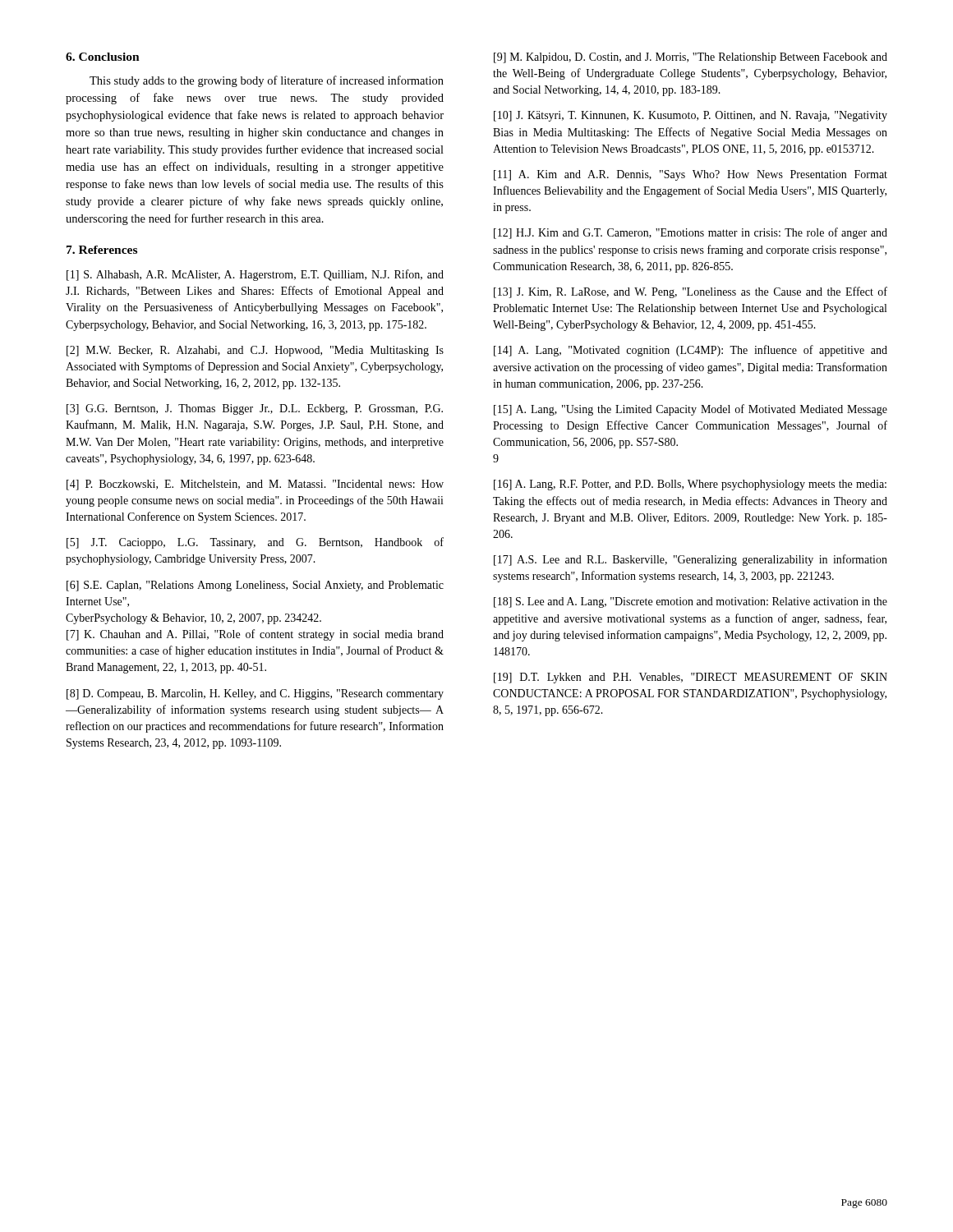Image resolution: width=953 pixels, height=1232 pixels.
Task: Click on the text block starting "[12] H.J. Kim and G.T. Cameron,"
Action: click(690, 250)
